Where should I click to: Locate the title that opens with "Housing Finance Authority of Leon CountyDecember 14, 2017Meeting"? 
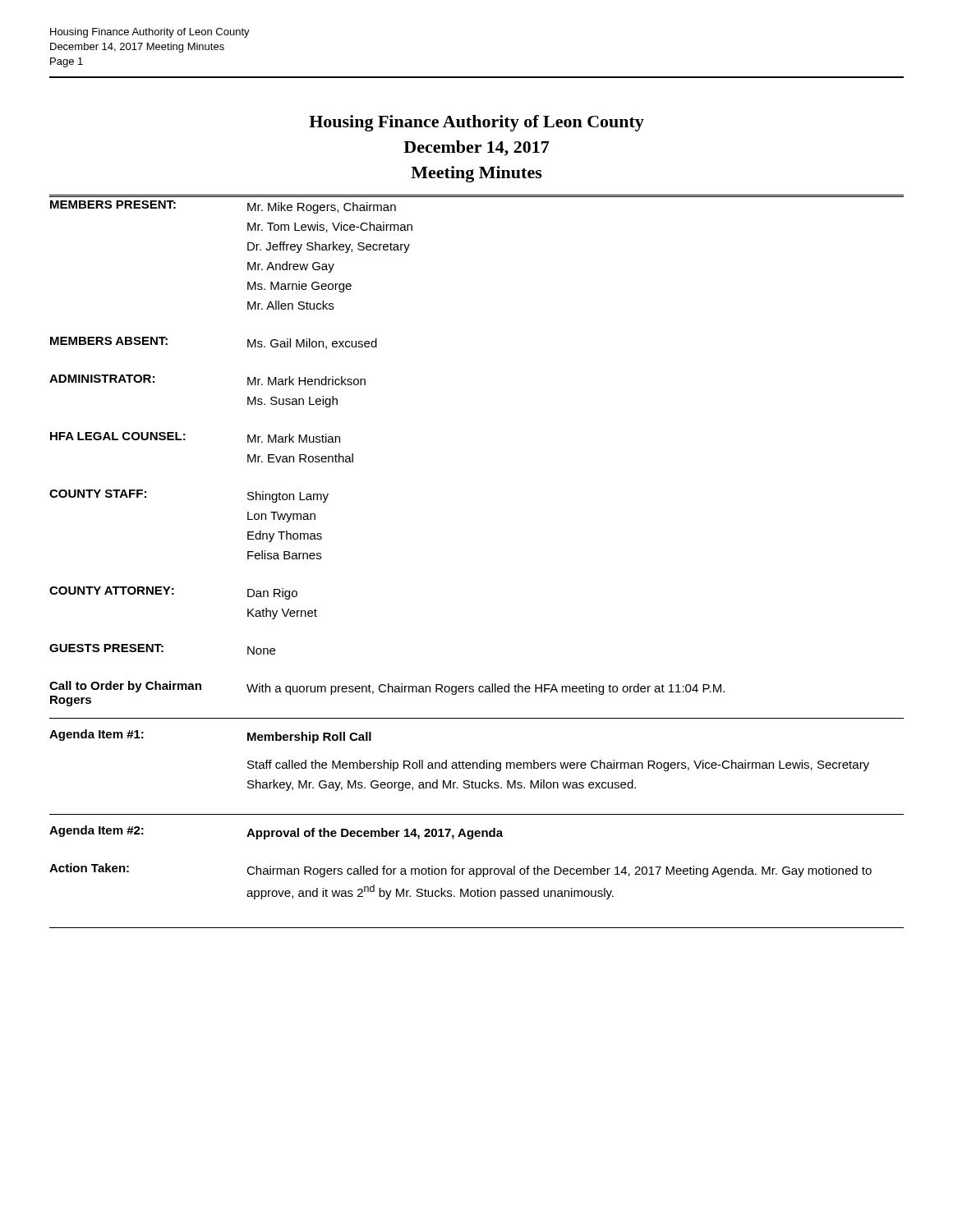[x=476, y=147]
